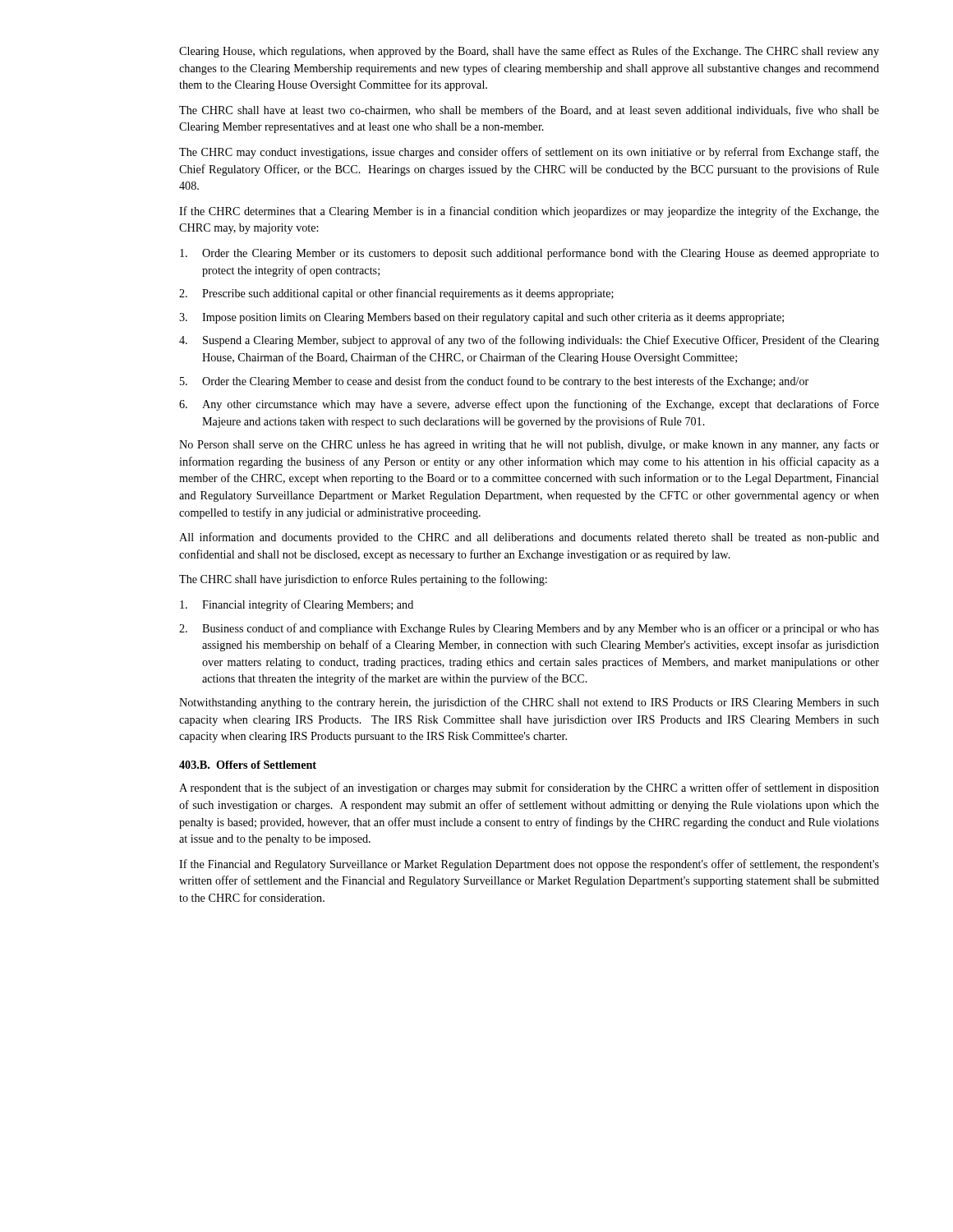Find the section header

(x=248, y=765)
